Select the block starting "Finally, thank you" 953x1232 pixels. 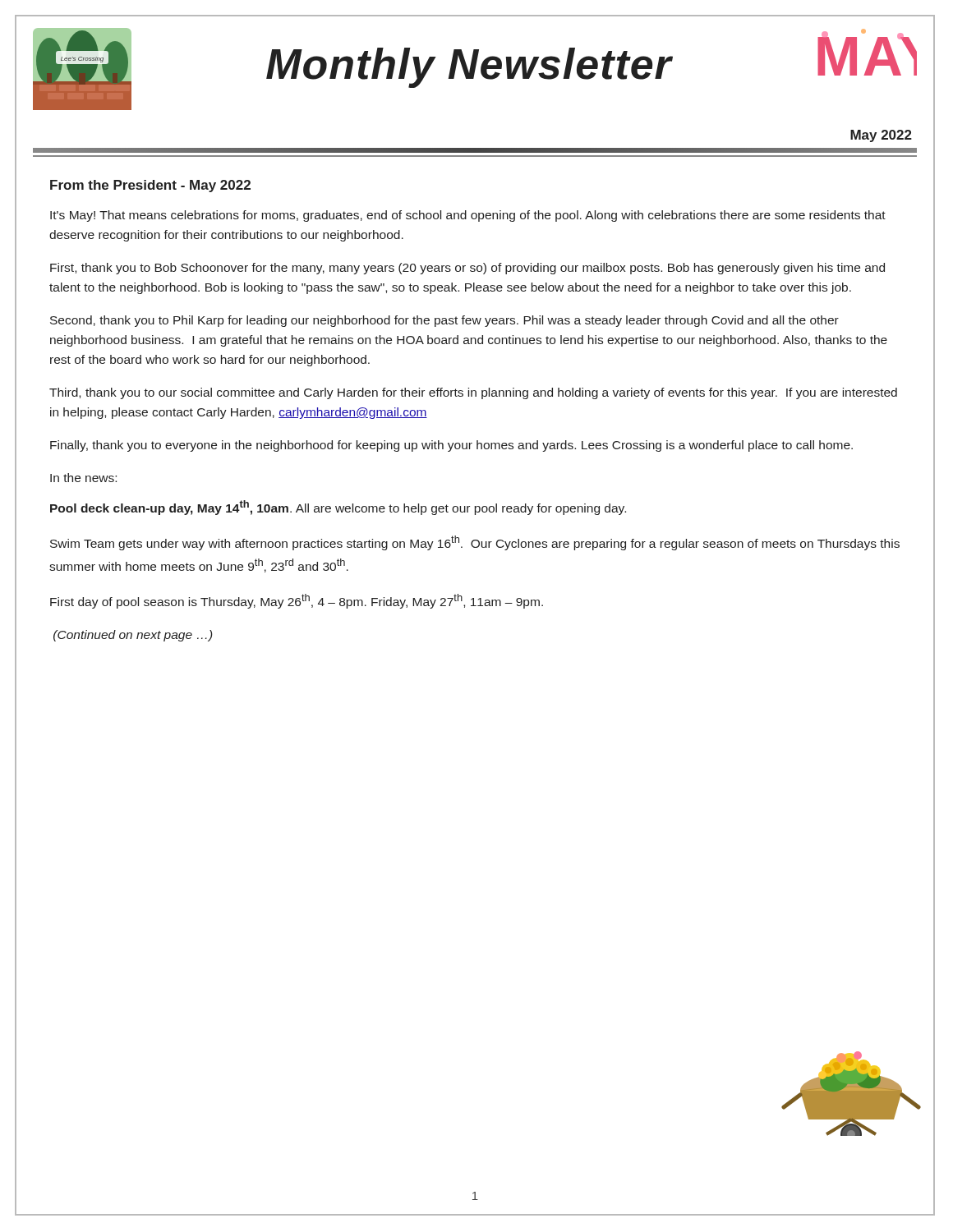click(x=452, y=445)
